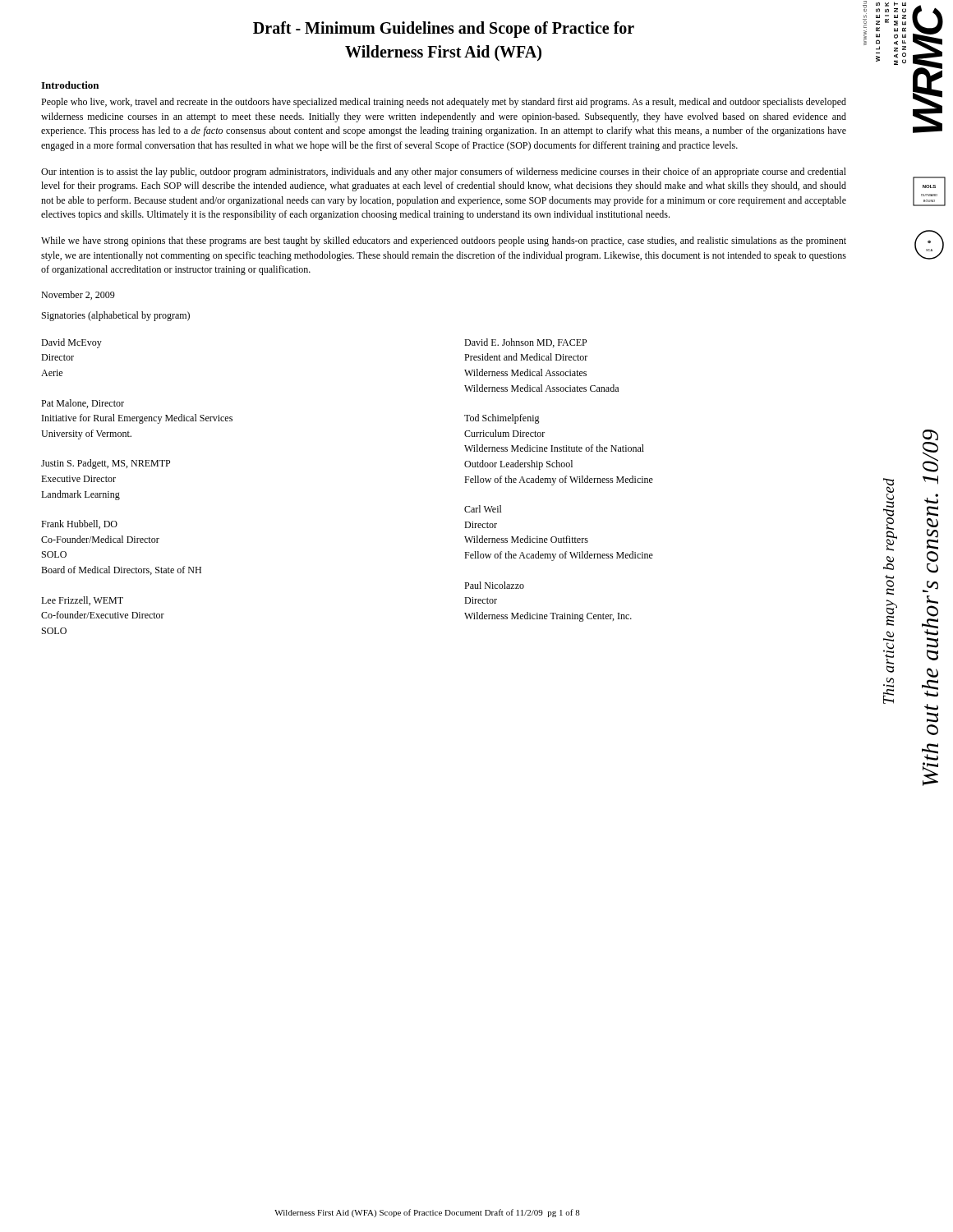The image size is (953, 1232).
Task: Click on the text that says "November 2, 2009"
Action: click(x=78, y=295)
